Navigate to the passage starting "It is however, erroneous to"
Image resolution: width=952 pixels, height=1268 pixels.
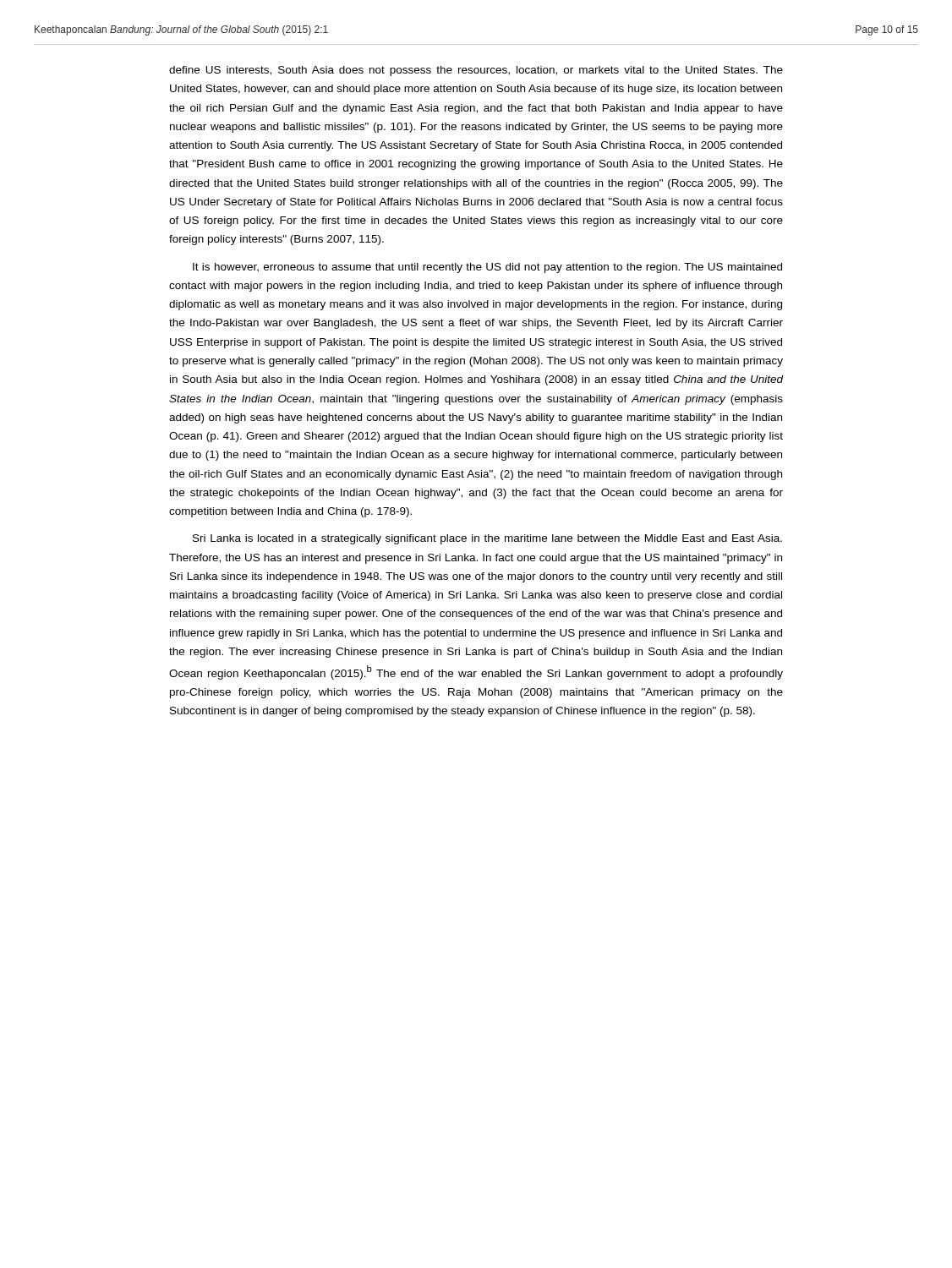(476, 389)
